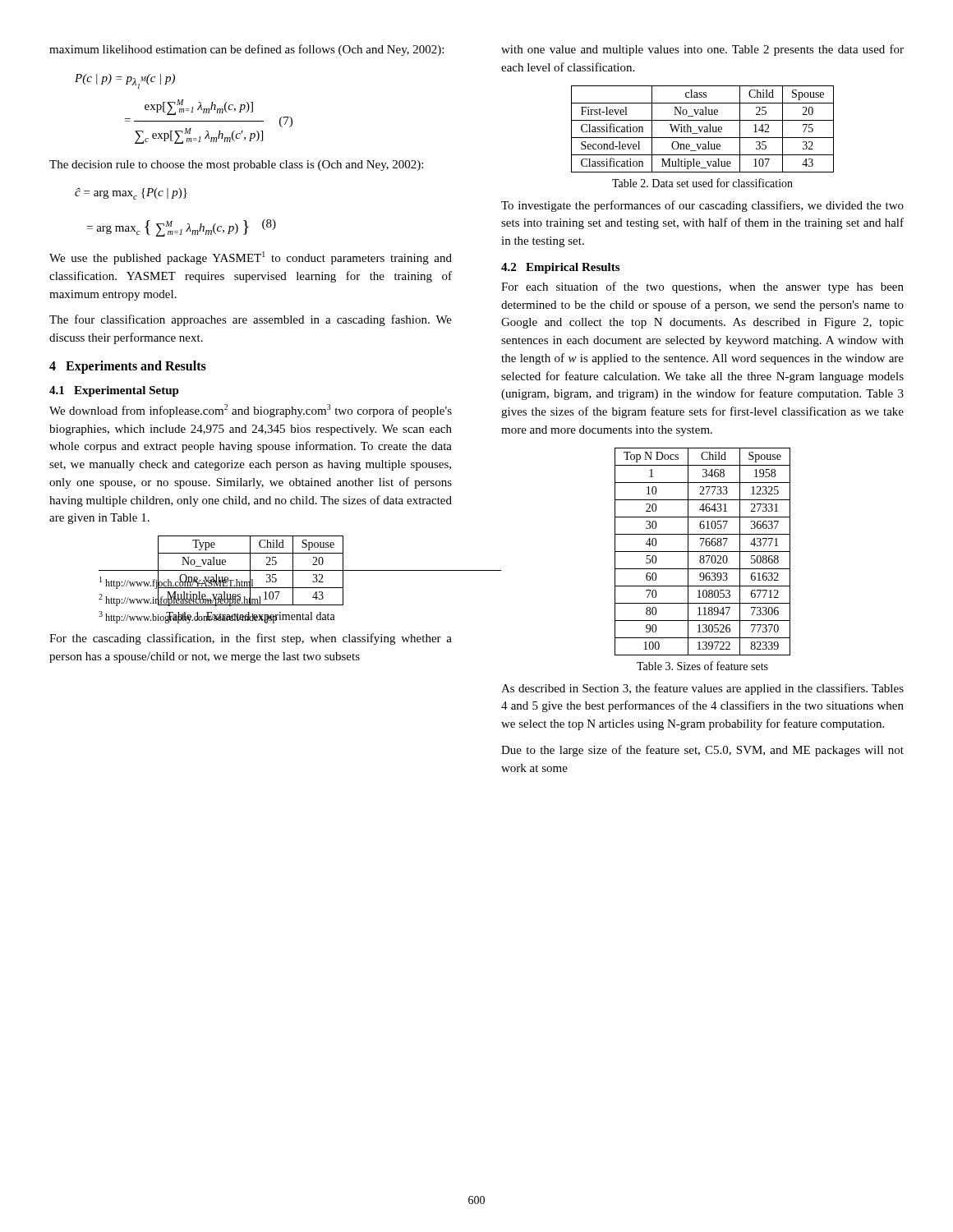Viewport: 953px width, 1232px height.
Task: Click on the passage starting "For each situation"
Action: click(702, 358)
